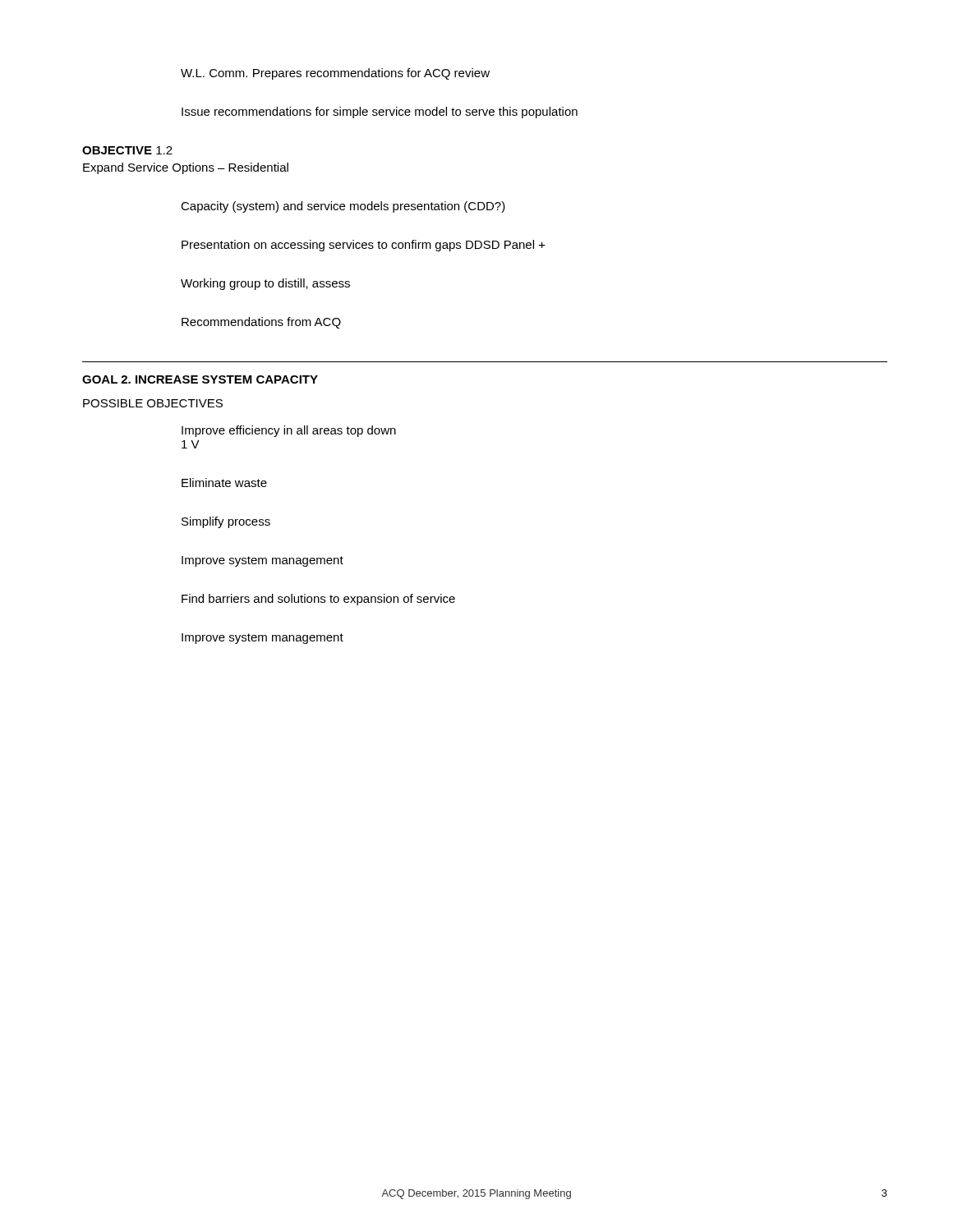The width and height of the screenshot is (953, 1232).
Task: Locate the section header containing "OBJECTIVE 1.2"
Action: pyautogui.click(x=127, y=150)
